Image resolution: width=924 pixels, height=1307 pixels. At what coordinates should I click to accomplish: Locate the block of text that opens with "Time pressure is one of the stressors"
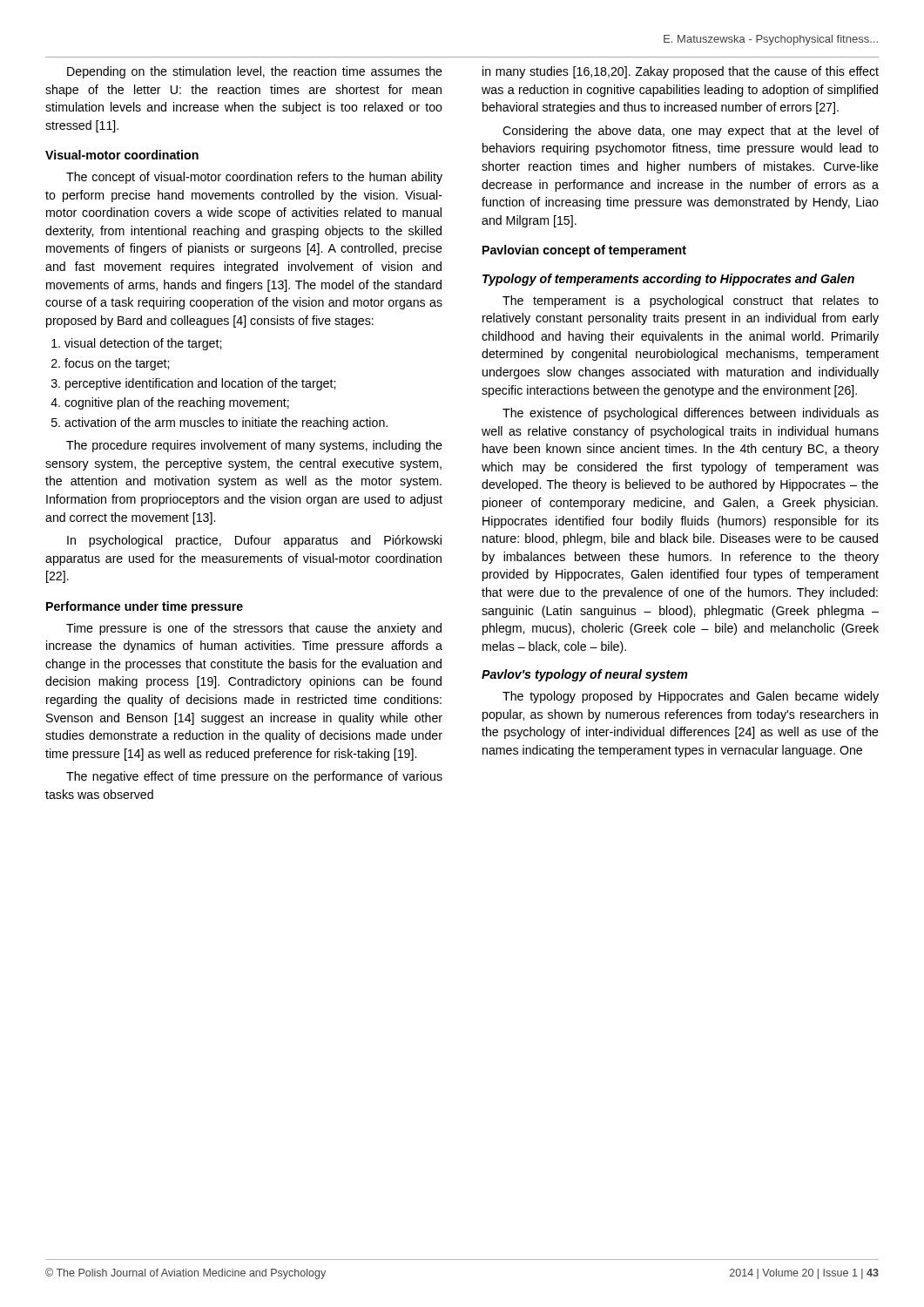[244, 691]
